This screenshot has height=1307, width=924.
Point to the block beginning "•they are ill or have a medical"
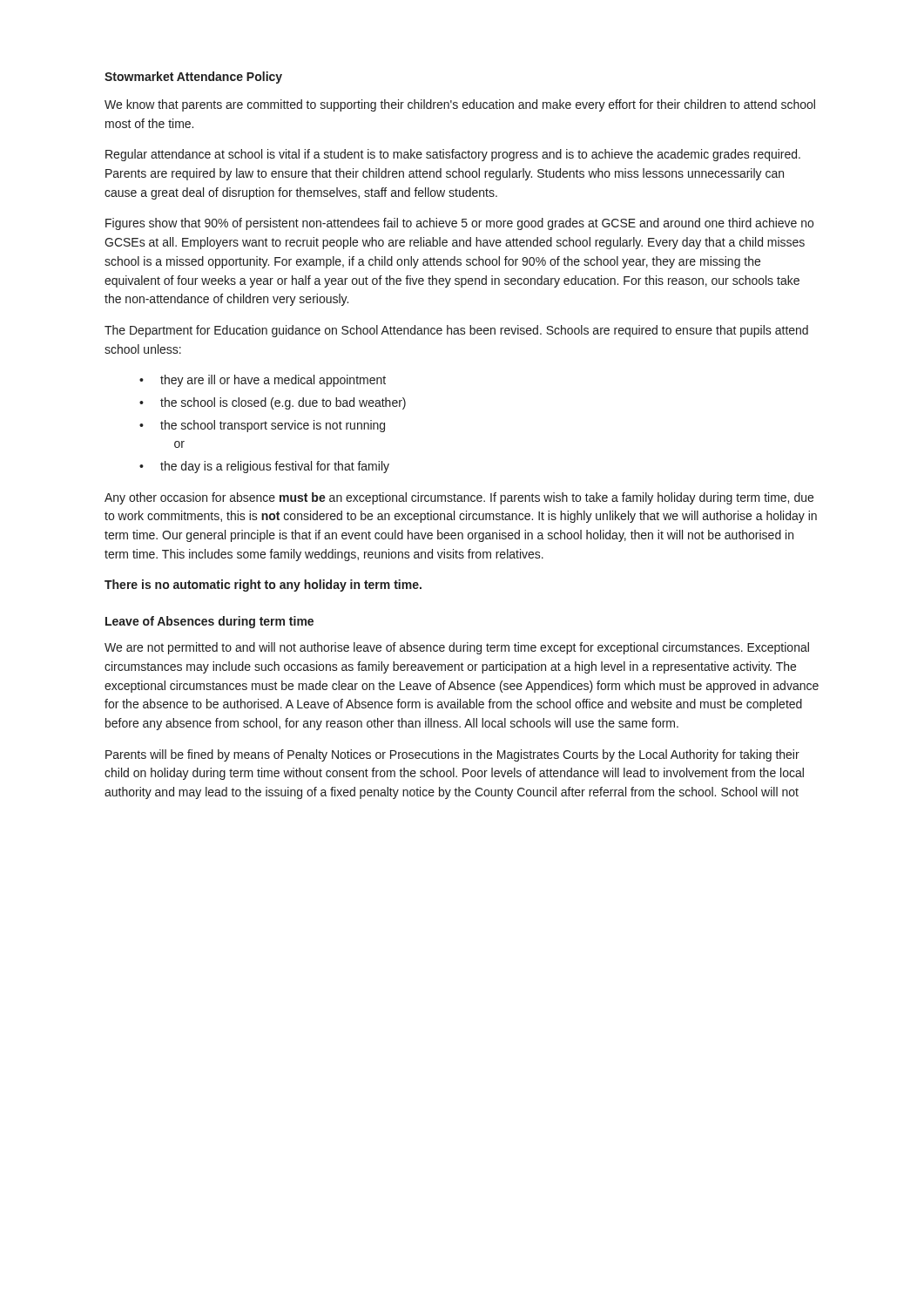click(263, 381)
